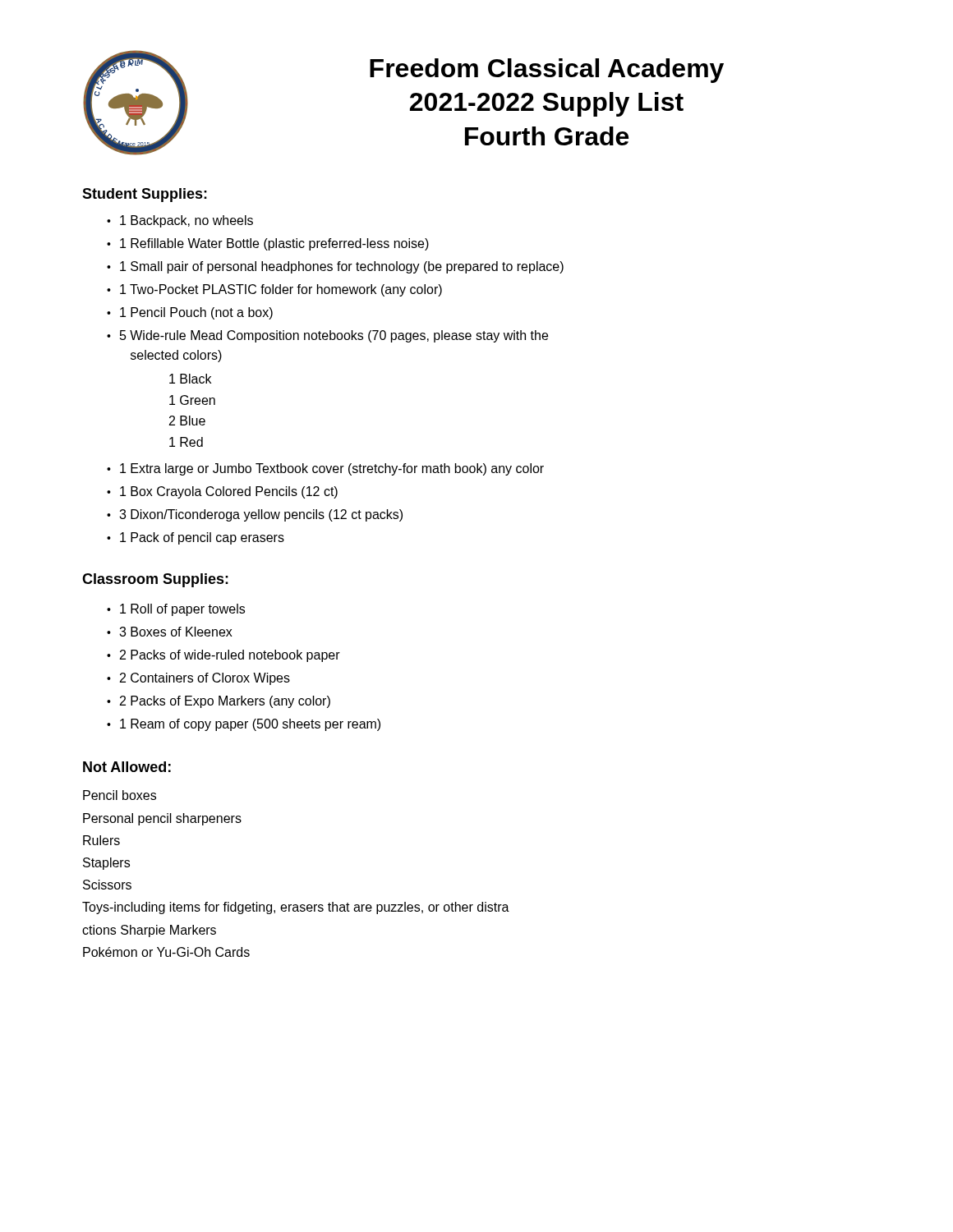Navigate to the passage starting "•1 Small pair of personal headphones"
This screenshot has height=1232, width=953.
(x=335, y=267)
